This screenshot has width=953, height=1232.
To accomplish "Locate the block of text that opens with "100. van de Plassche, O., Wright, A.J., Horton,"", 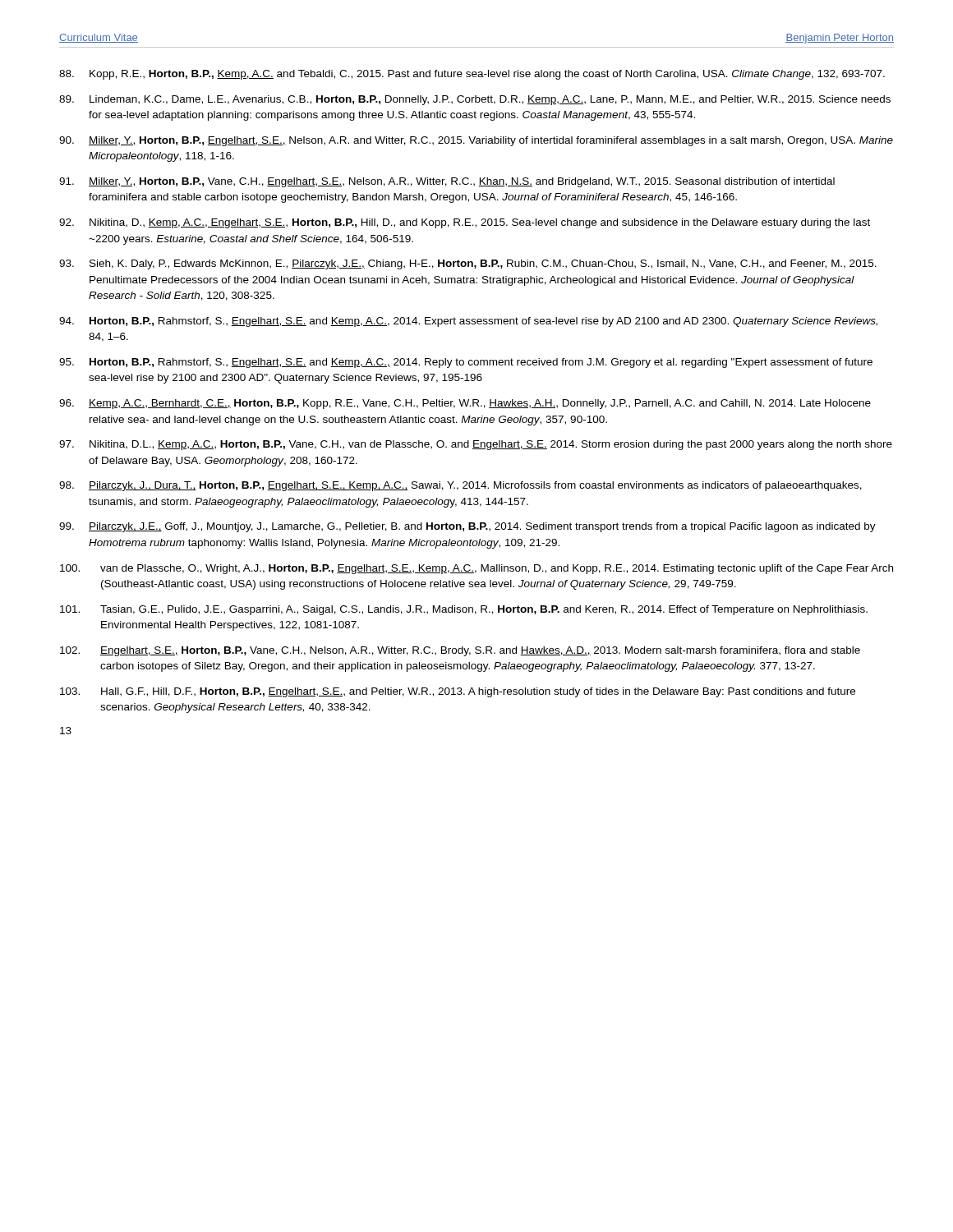I will click(x=476, y=576).
